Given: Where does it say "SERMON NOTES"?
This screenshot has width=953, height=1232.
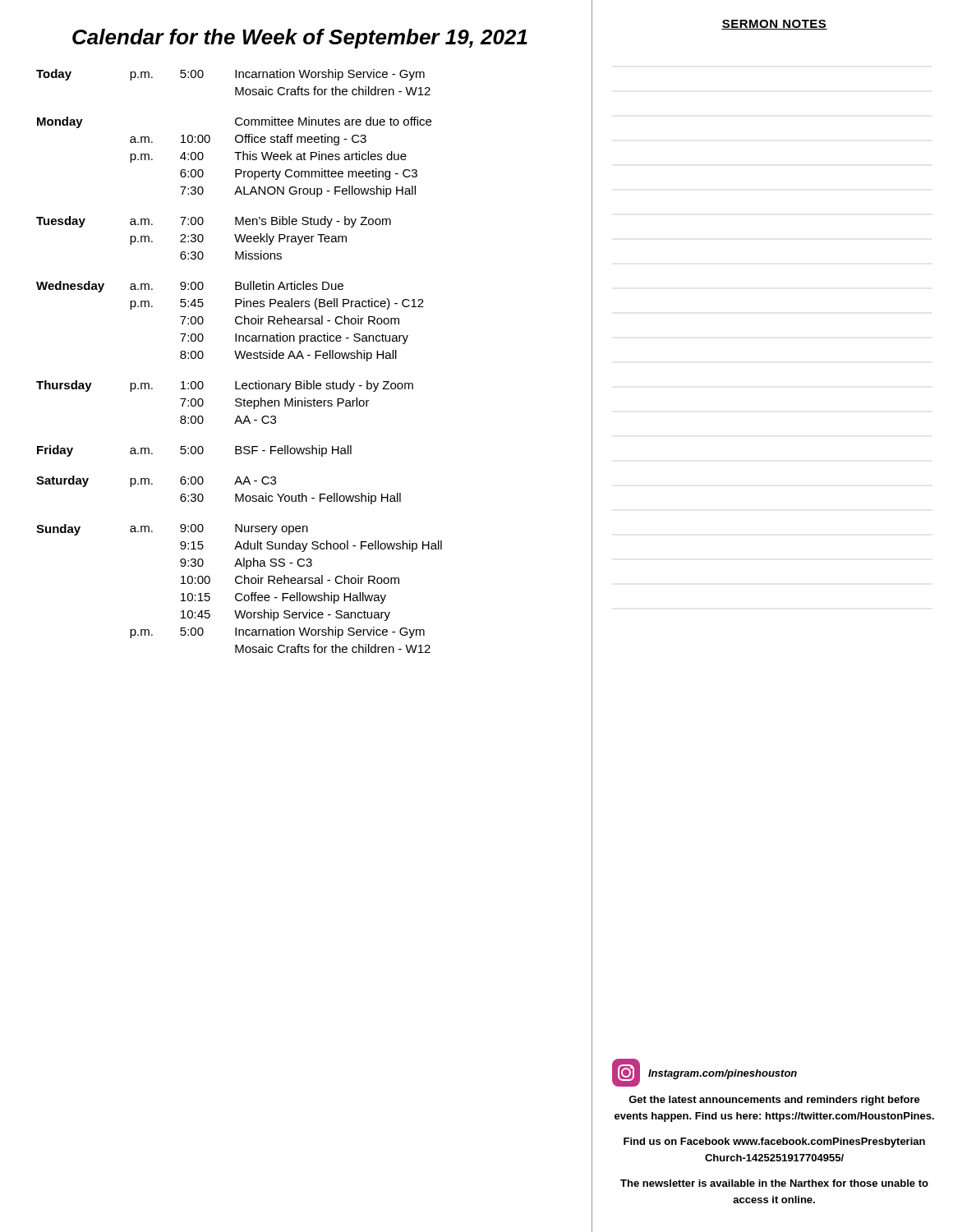Looking at the screenshot, I should (x=774, y=23).
